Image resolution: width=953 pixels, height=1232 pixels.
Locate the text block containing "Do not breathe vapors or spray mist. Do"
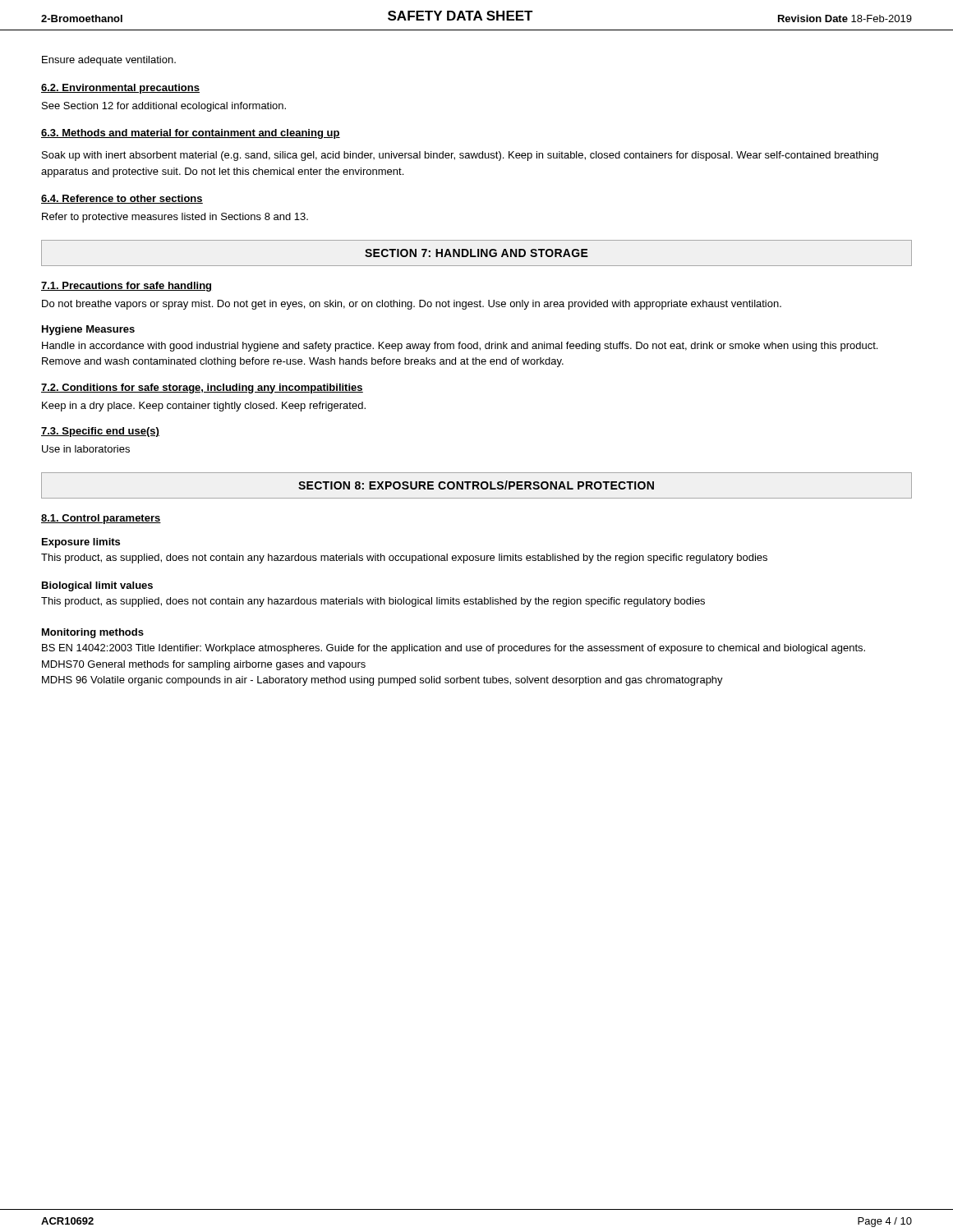click(x=412, y=303)
